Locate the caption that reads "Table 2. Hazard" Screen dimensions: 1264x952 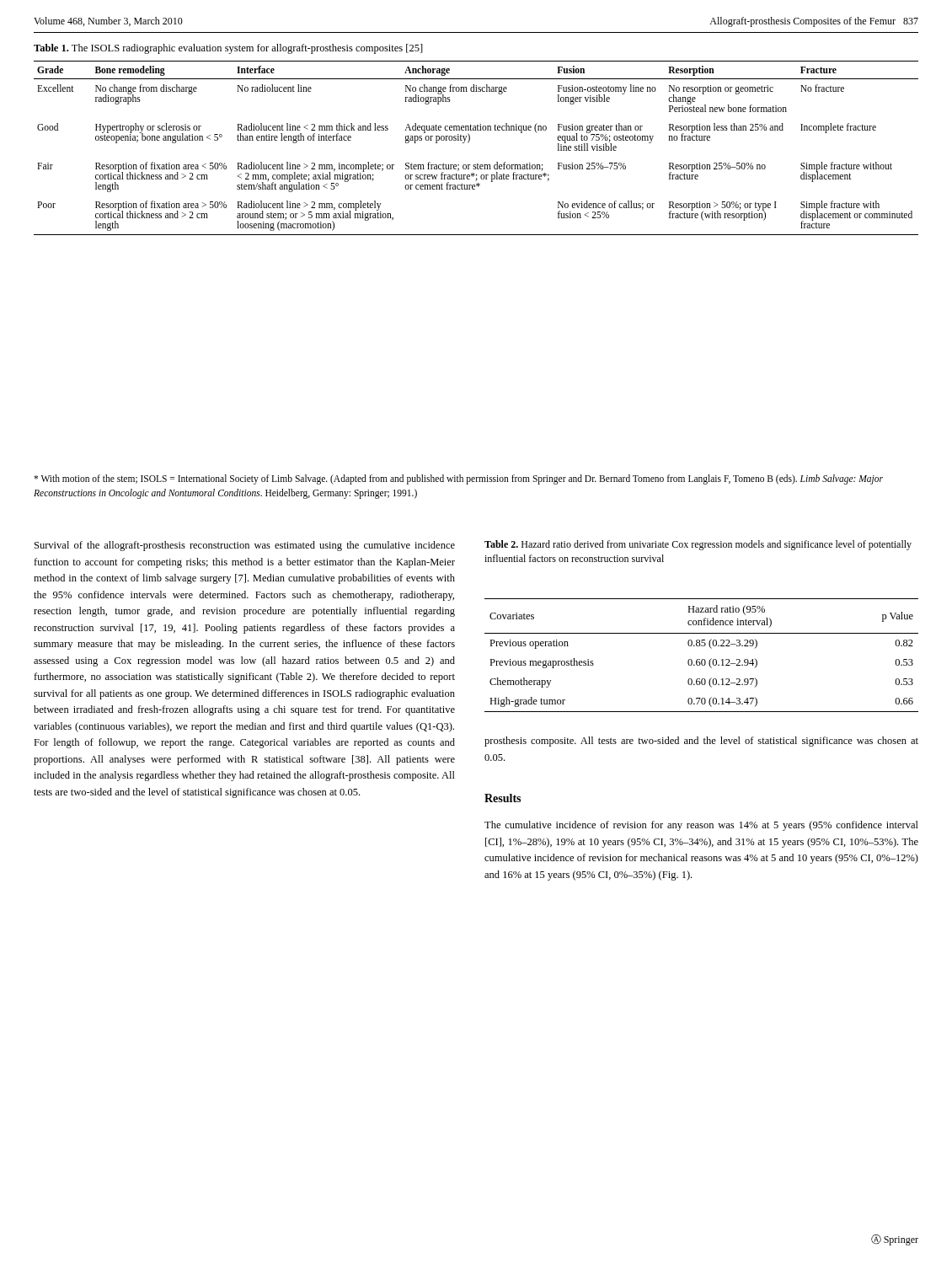tap(698, 552)
